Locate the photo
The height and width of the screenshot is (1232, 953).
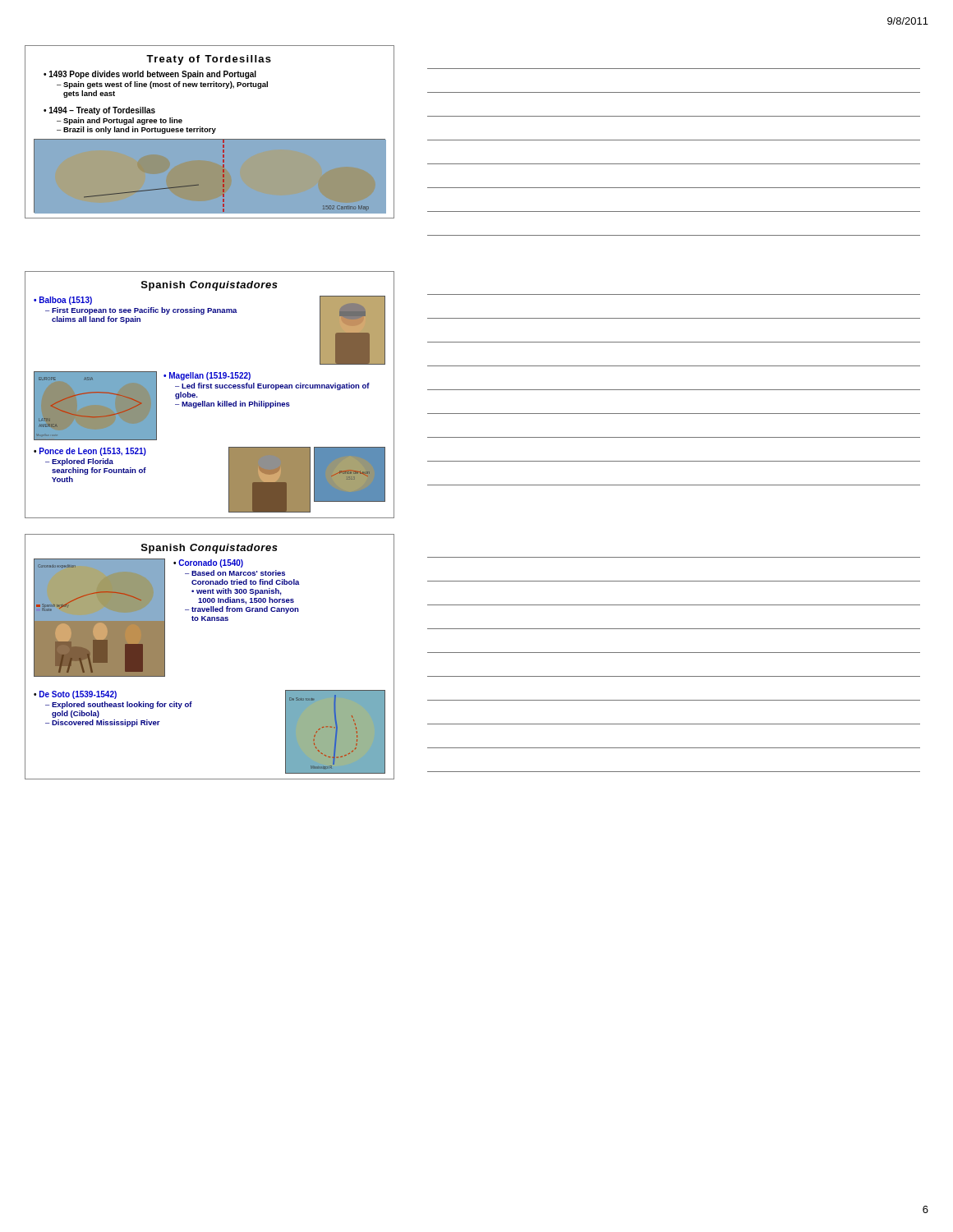click(x=352, y=330)
